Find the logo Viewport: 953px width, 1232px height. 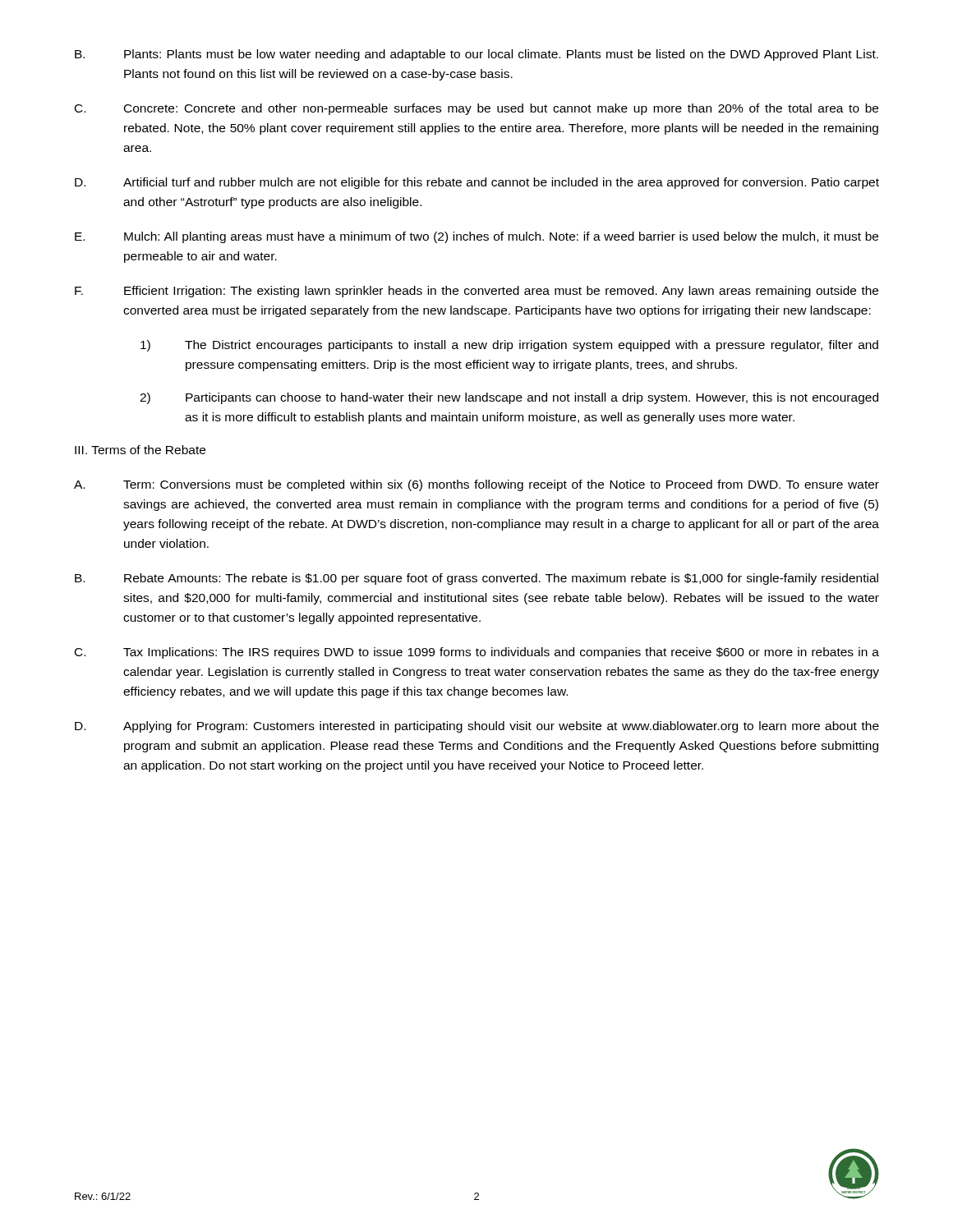click(854, 1175)
